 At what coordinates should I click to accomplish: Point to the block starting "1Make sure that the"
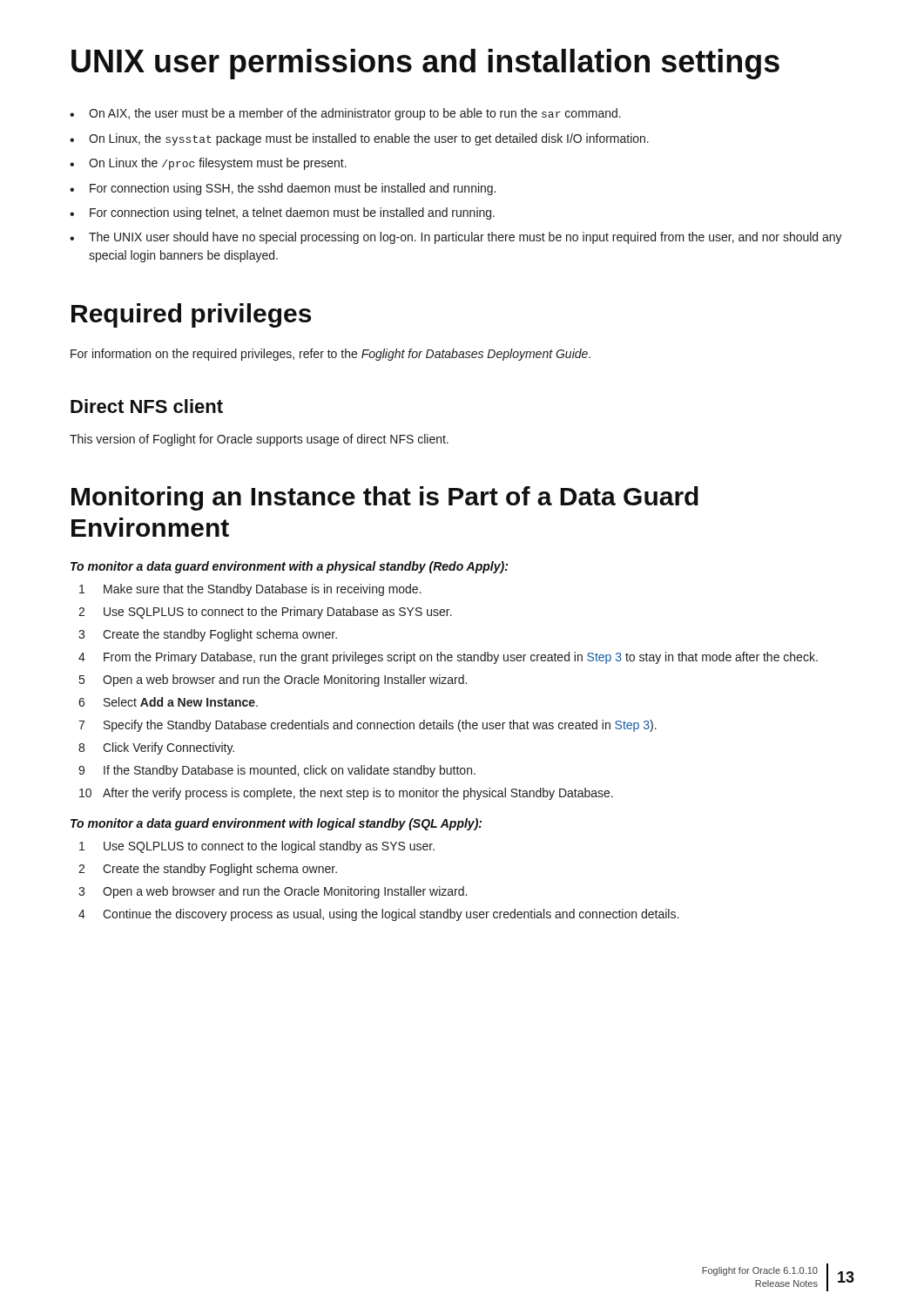click(x=250, y=590)
